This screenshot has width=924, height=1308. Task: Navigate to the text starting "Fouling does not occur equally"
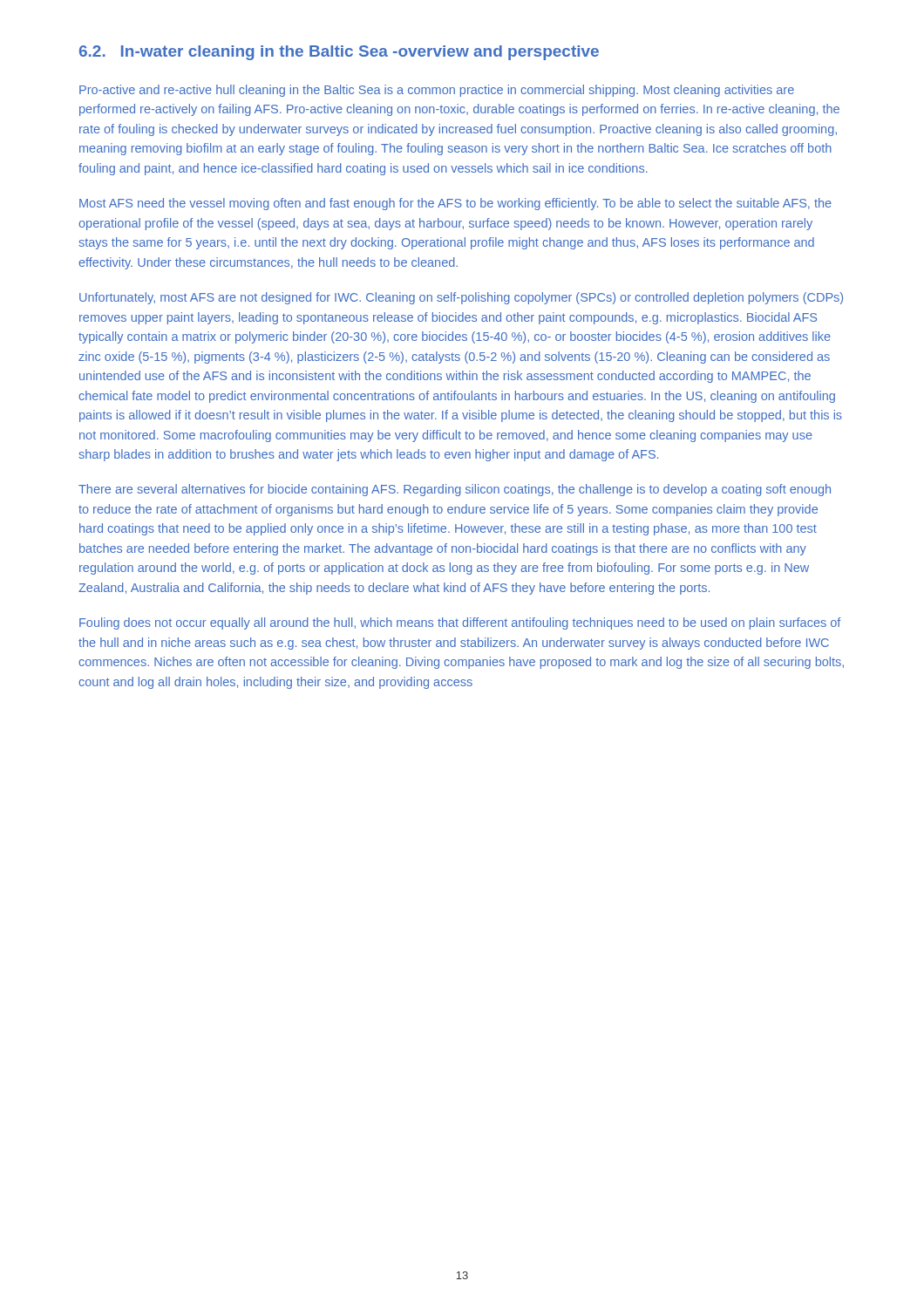(462, 652)
